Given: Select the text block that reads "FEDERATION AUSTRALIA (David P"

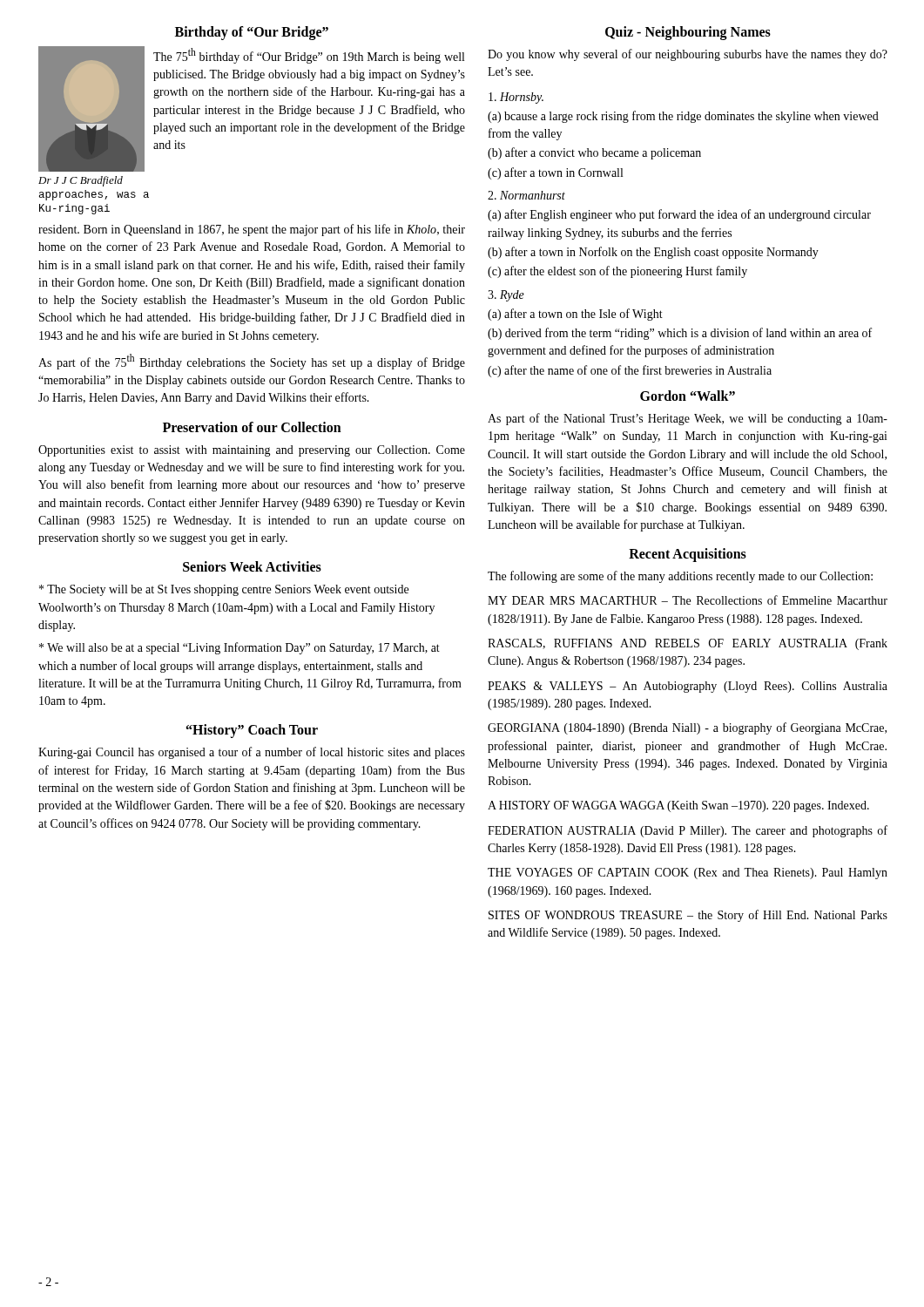Looking at the screenshot, I should tap(688, 839).
